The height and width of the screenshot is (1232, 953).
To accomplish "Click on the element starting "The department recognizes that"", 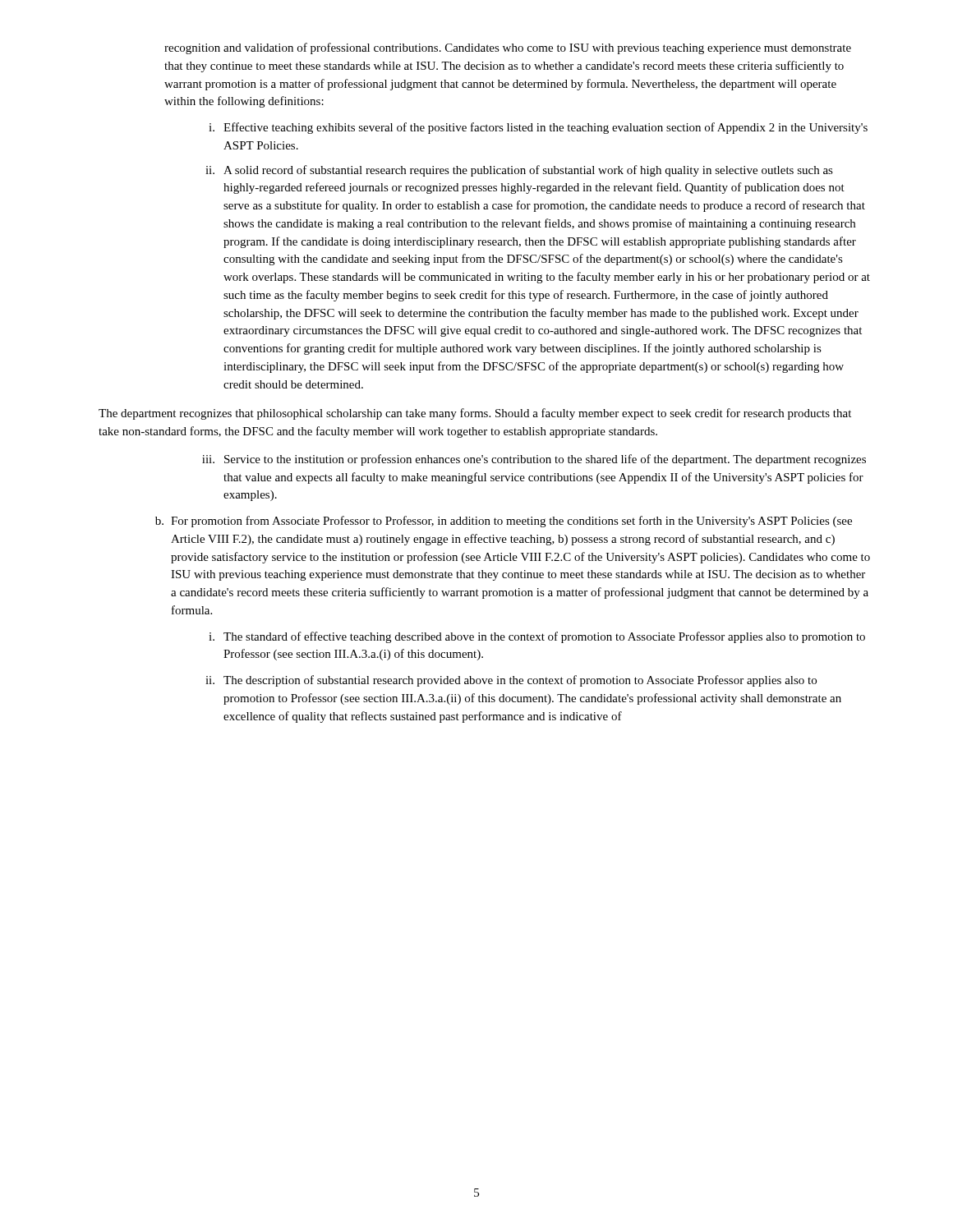I will point(485,423).
